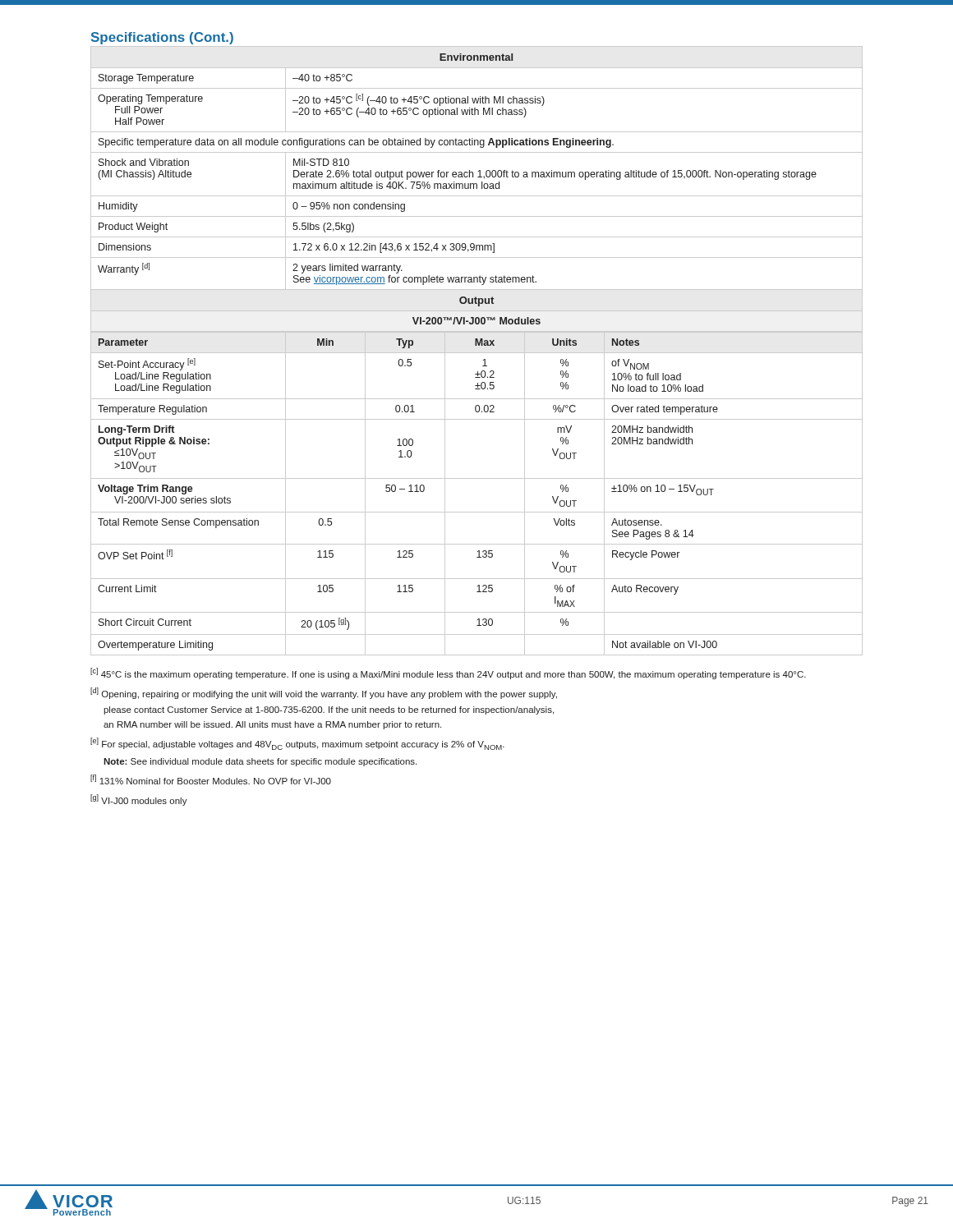Point to the block beginning "[c] 45°C is the"
Screen dimensions: 1232x953
(x=448, y=673)
